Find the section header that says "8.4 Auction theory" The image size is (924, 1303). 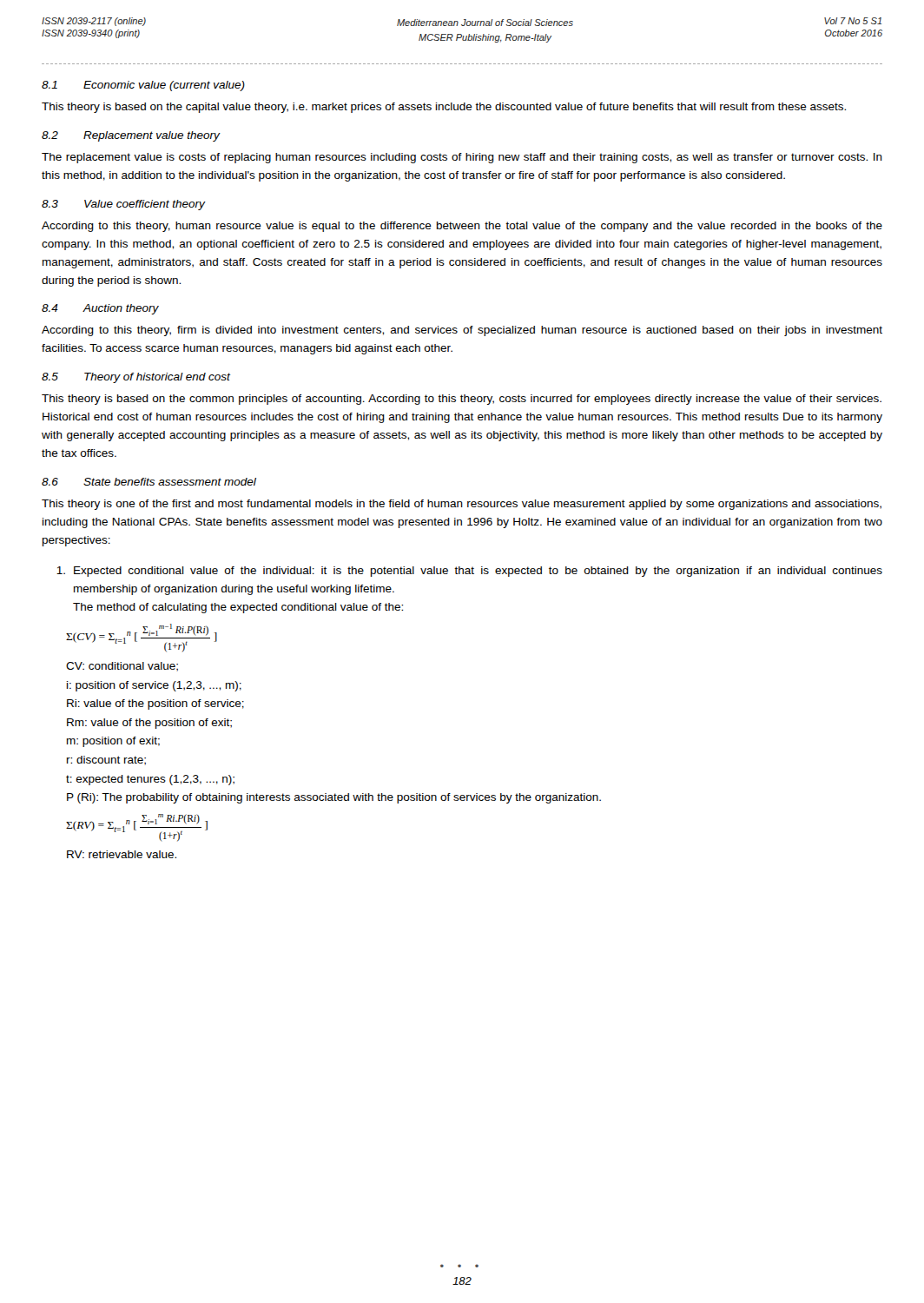(100, 308)
